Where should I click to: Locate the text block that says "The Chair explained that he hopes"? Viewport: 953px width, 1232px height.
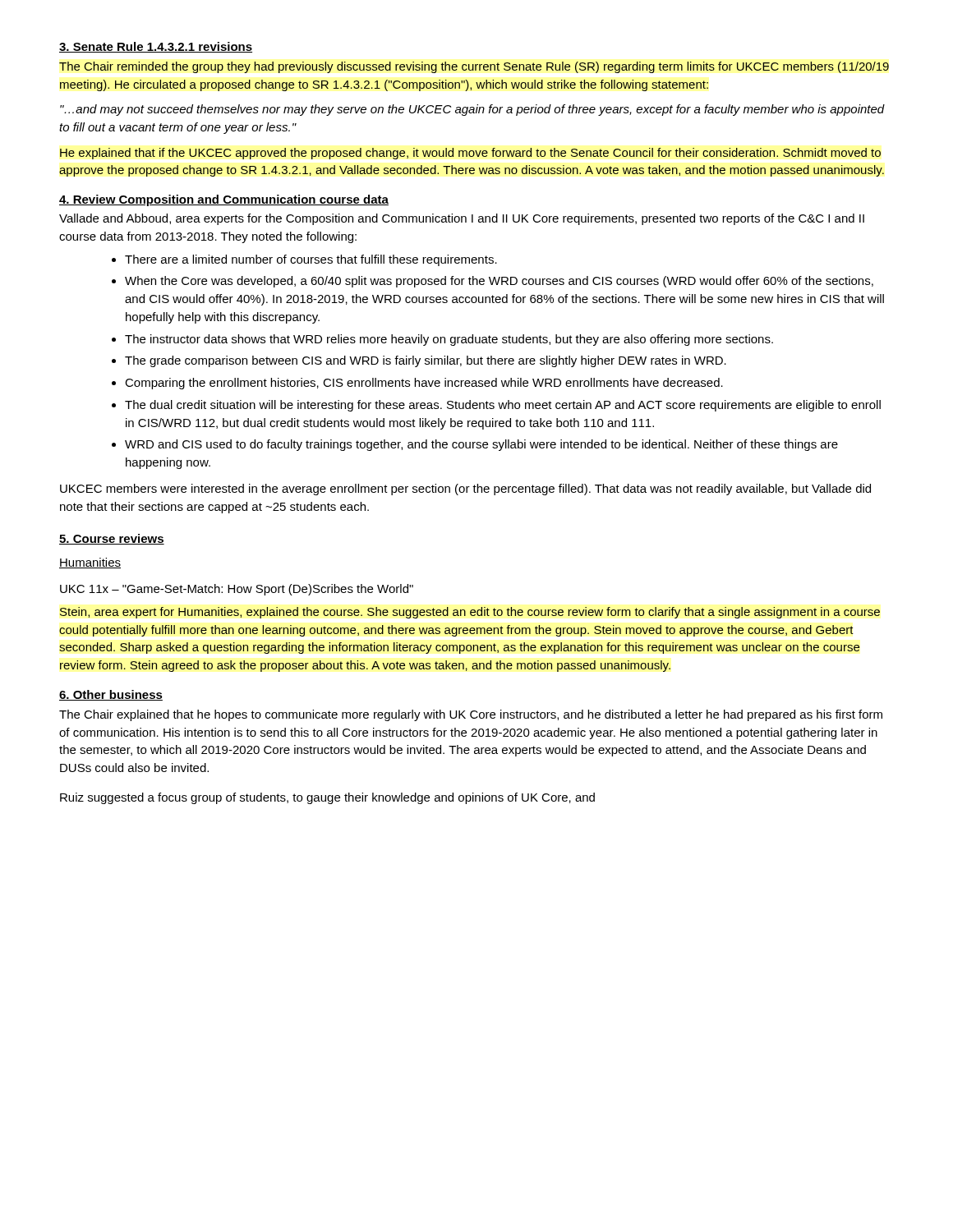[471, 741]
